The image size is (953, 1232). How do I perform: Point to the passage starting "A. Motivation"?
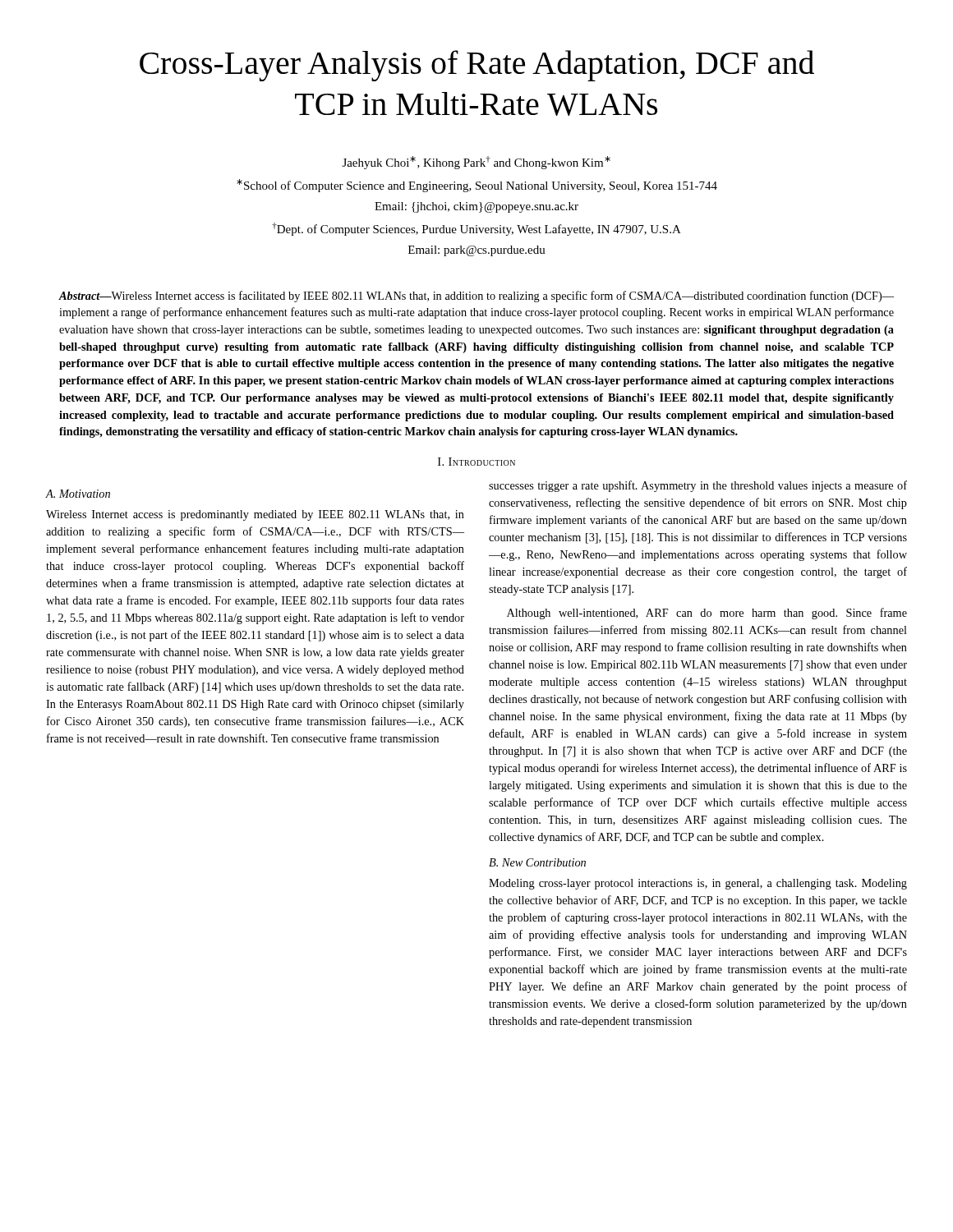[78, 494]
